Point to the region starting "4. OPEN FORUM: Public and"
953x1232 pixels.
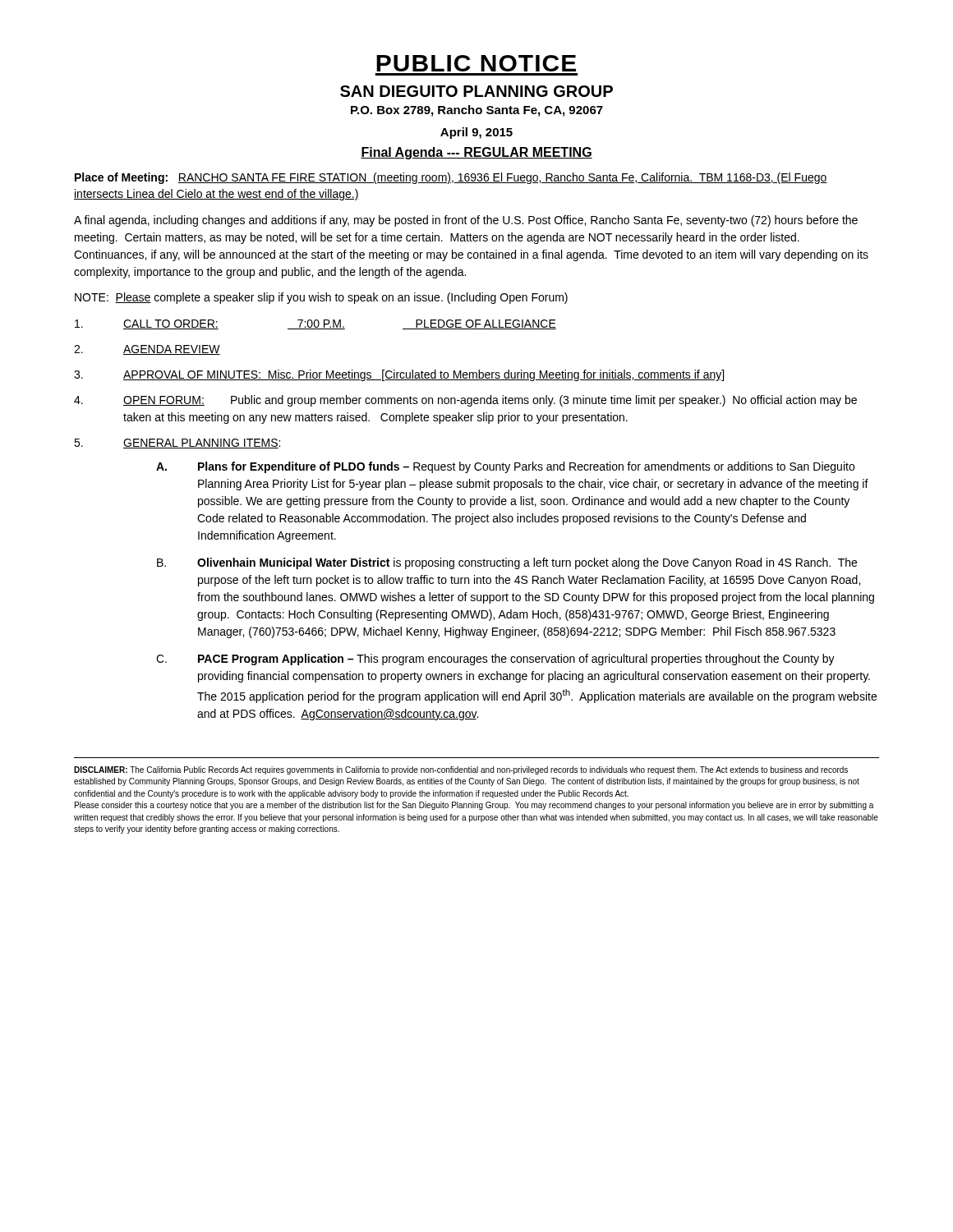476,409
